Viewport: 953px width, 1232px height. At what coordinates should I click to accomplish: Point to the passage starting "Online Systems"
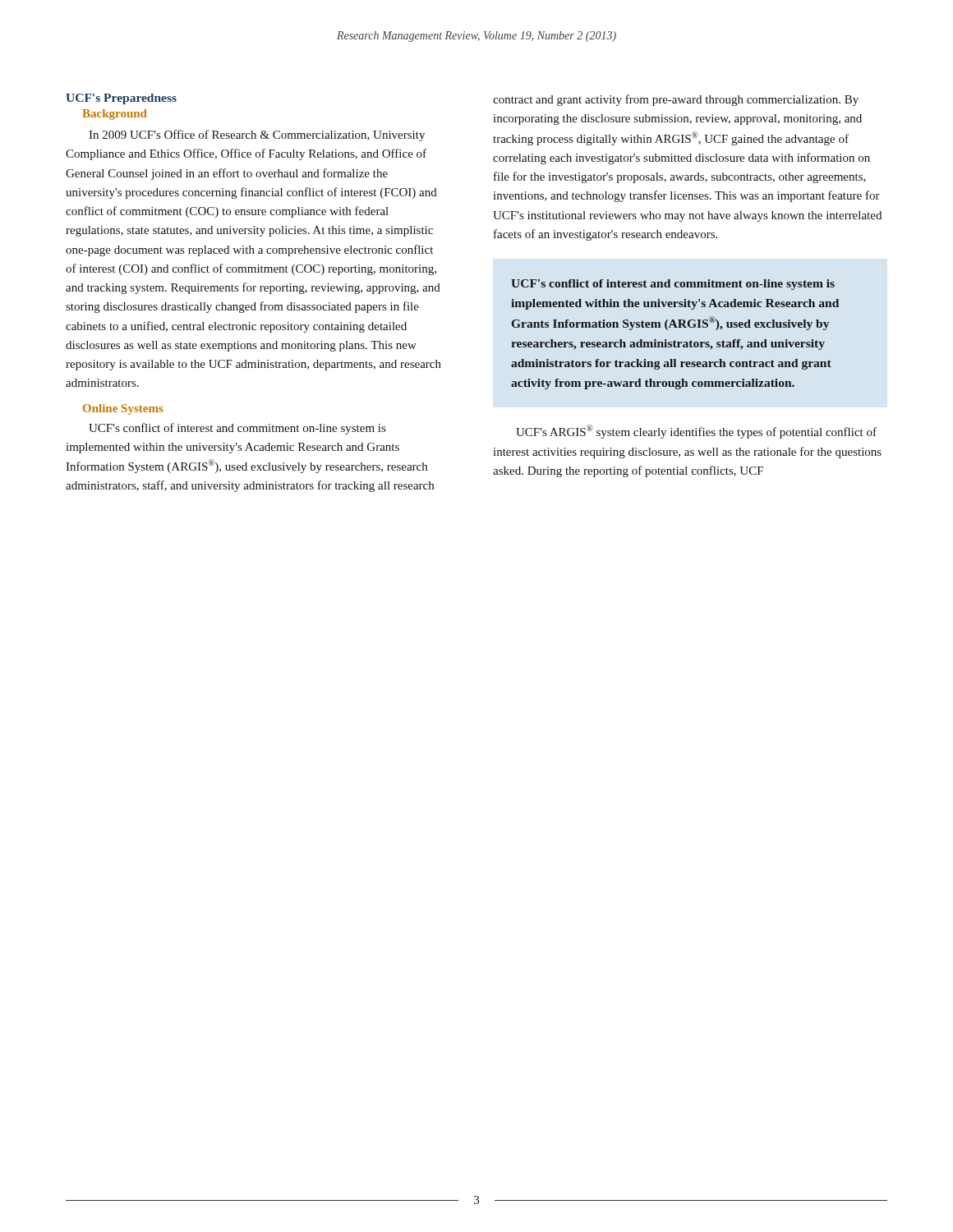[x=123, y=408]
